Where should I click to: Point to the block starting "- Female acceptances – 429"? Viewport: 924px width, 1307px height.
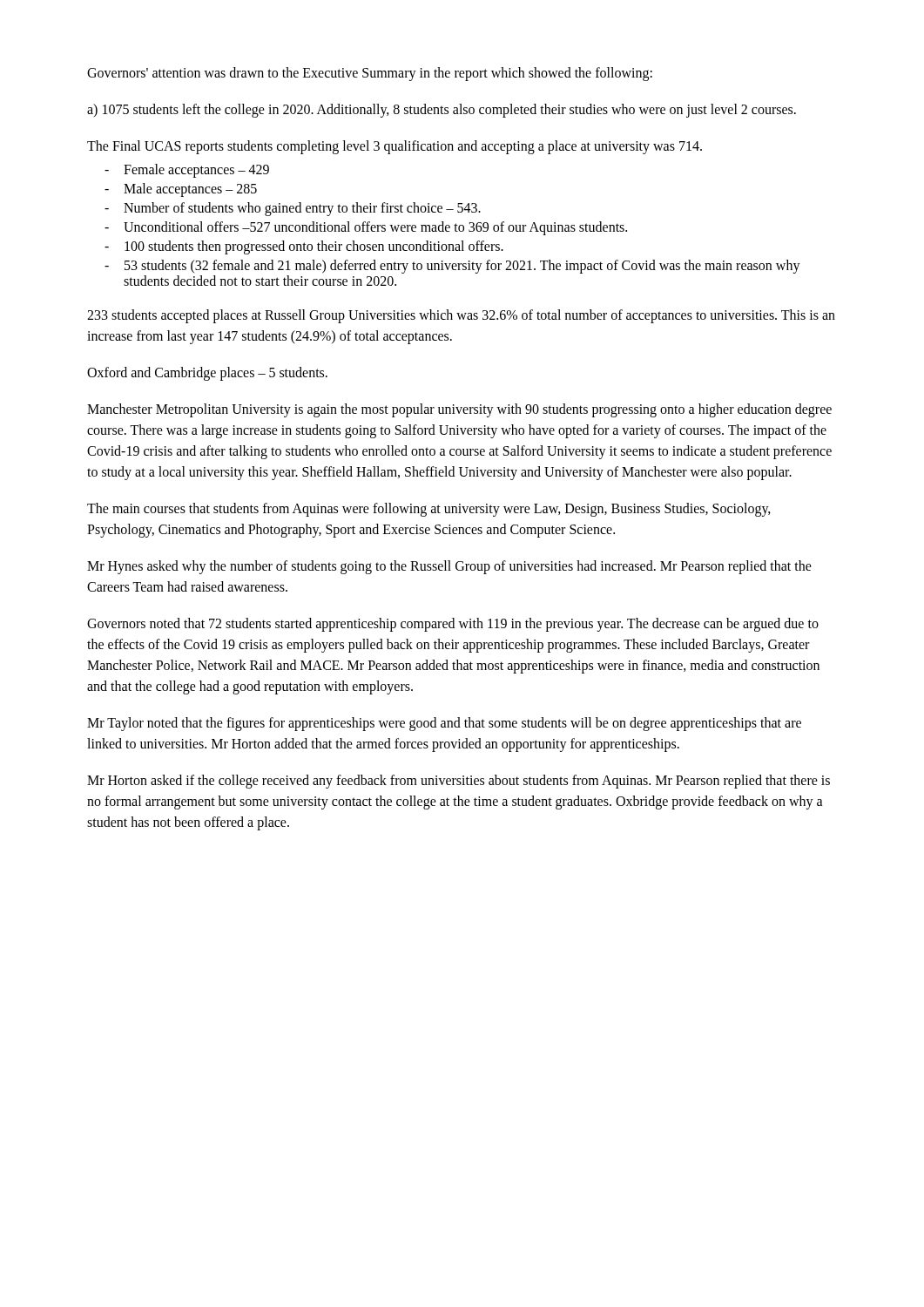pos(187,171)
